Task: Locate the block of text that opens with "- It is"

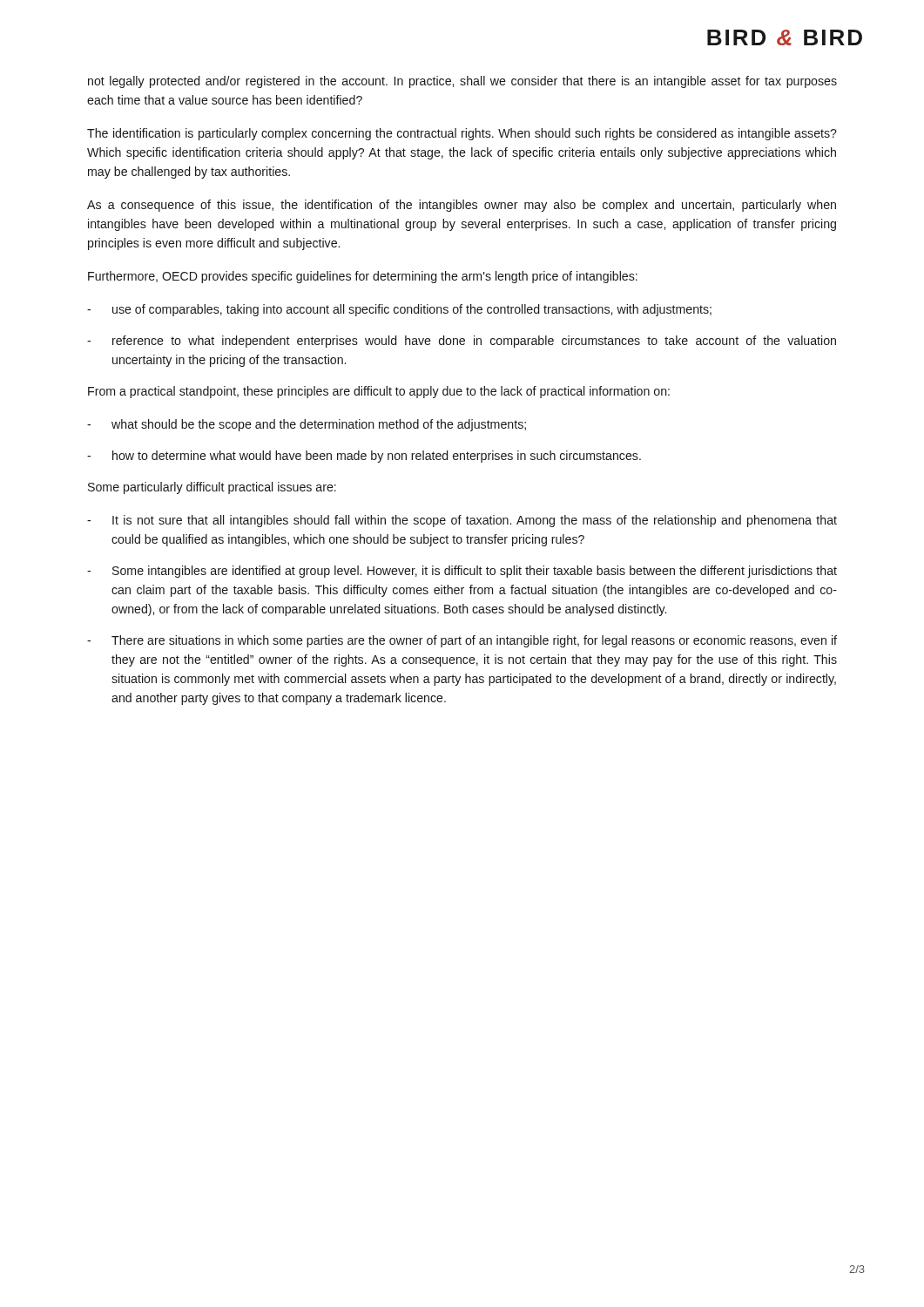Action: click(462, 530)
